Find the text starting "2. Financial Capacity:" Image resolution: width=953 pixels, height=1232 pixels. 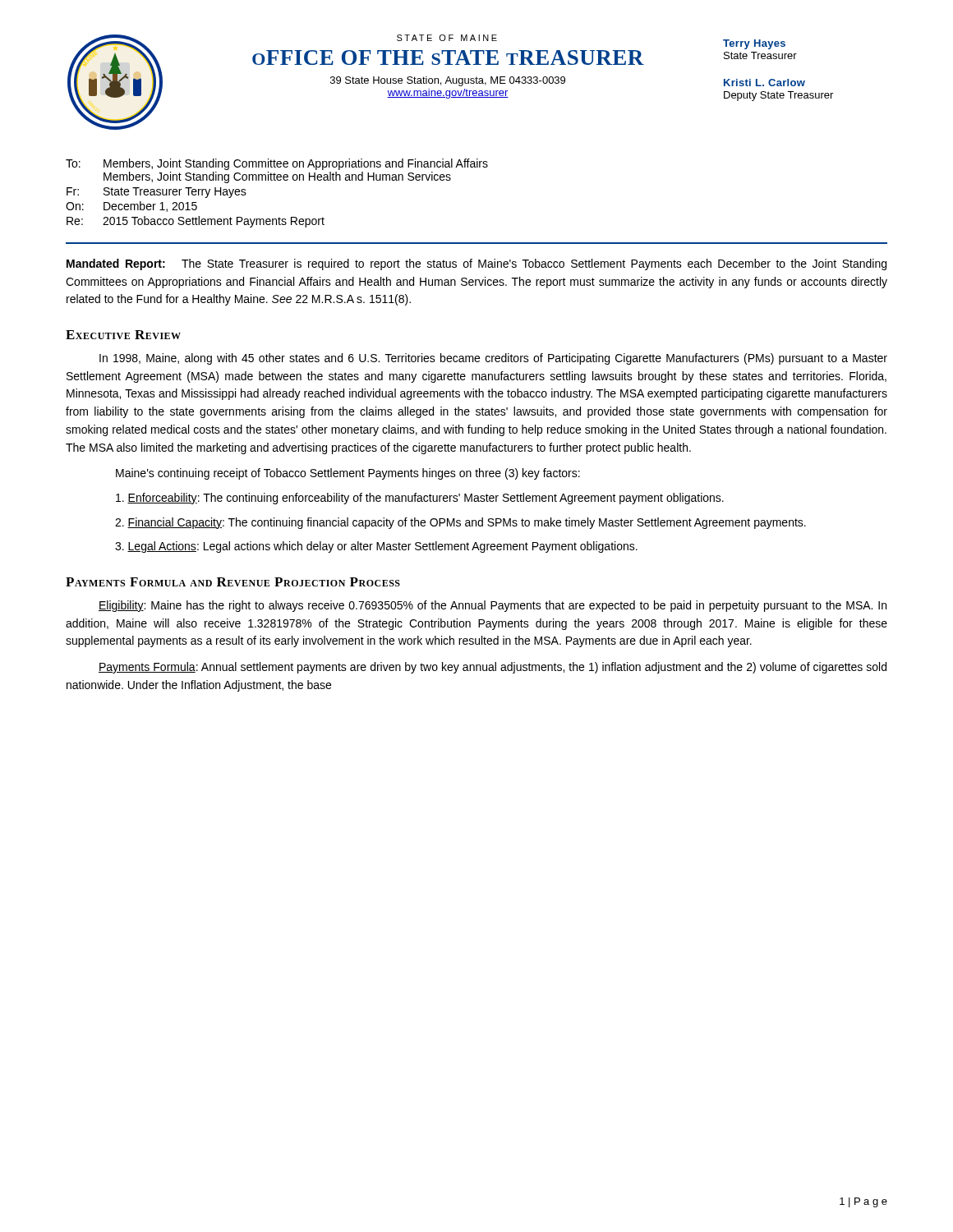461,522
